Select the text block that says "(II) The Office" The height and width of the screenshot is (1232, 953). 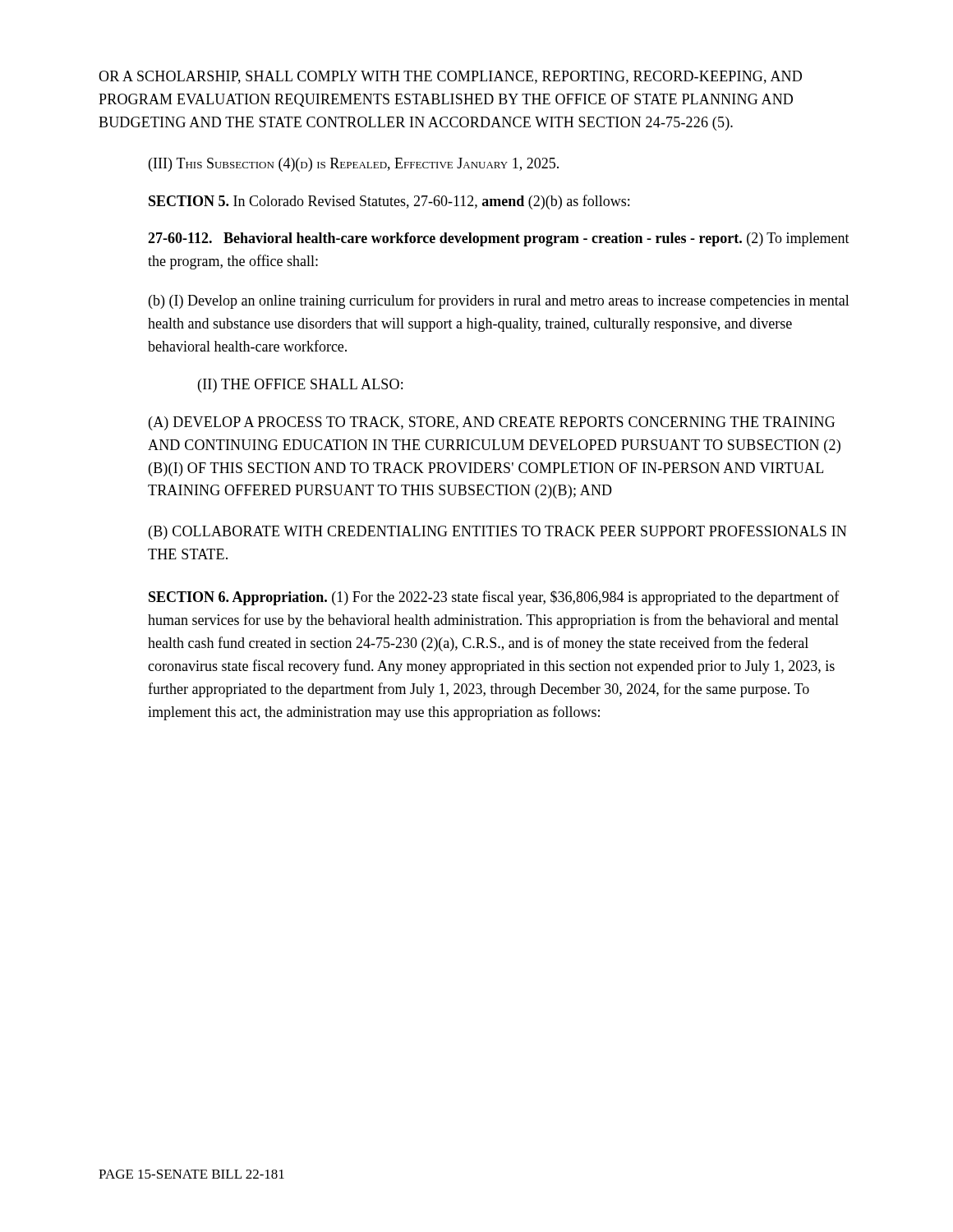click(x=301, y=384)
